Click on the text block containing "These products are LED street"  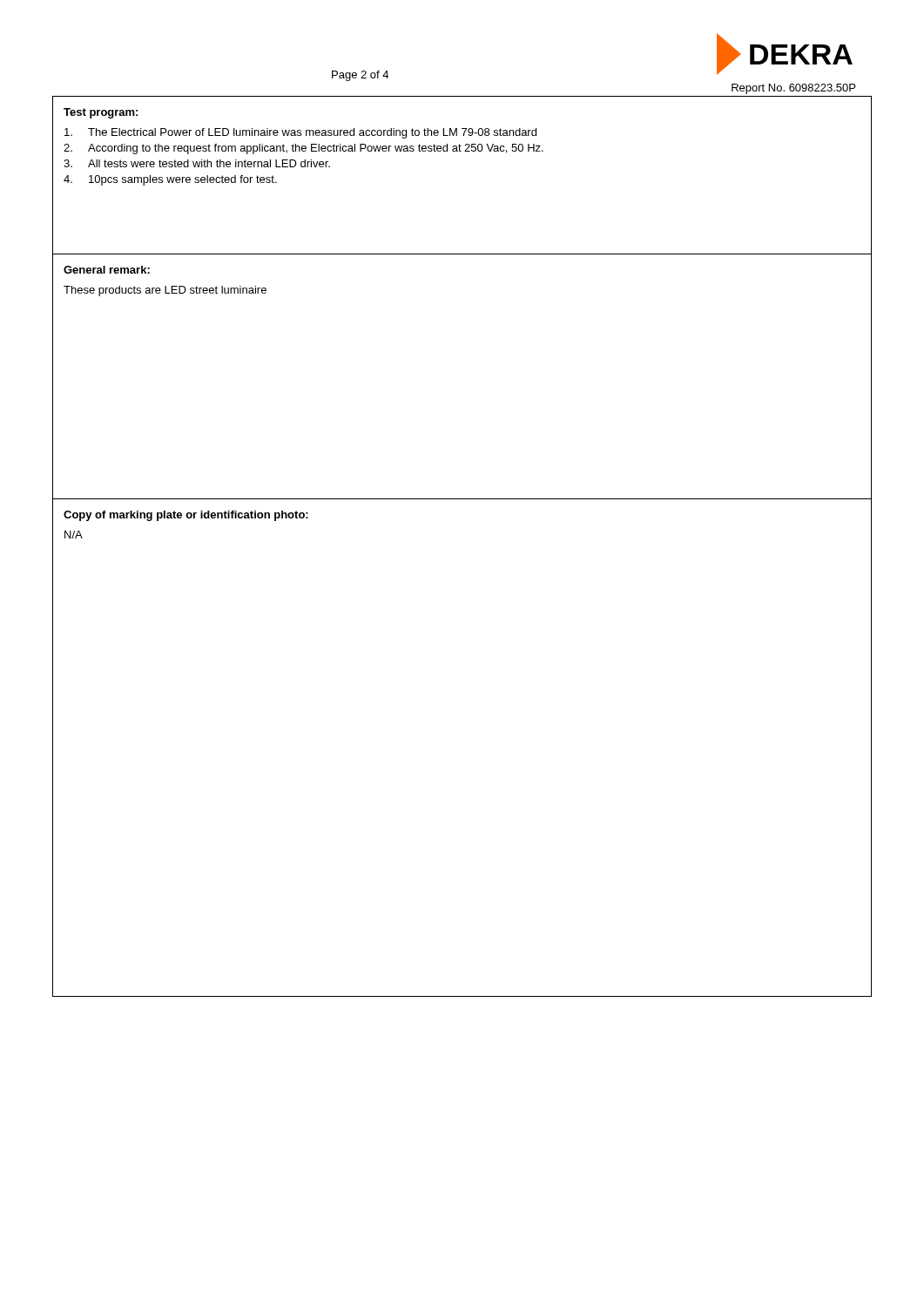165,290
